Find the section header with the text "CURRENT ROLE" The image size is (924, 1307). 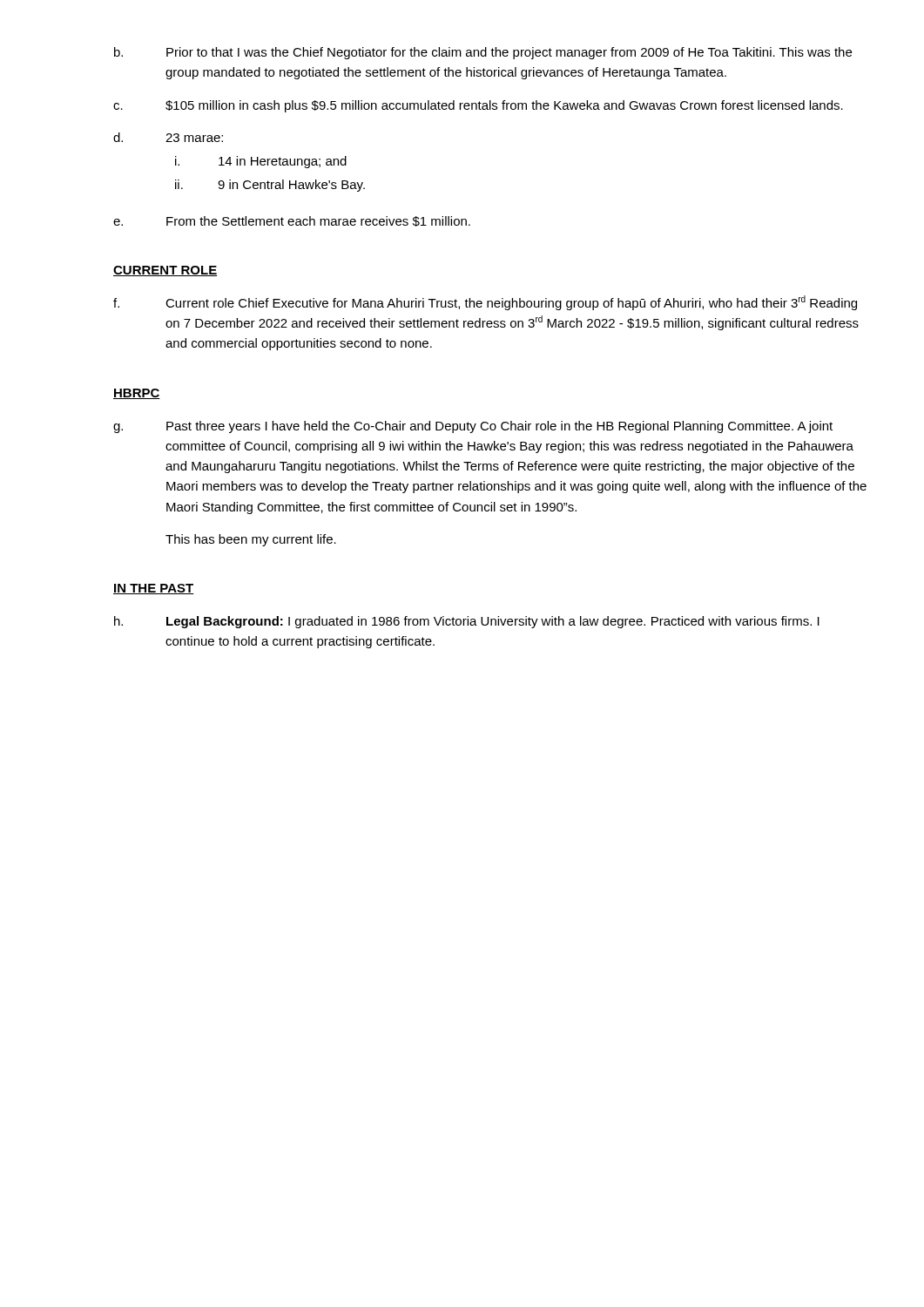coord(165,269)
